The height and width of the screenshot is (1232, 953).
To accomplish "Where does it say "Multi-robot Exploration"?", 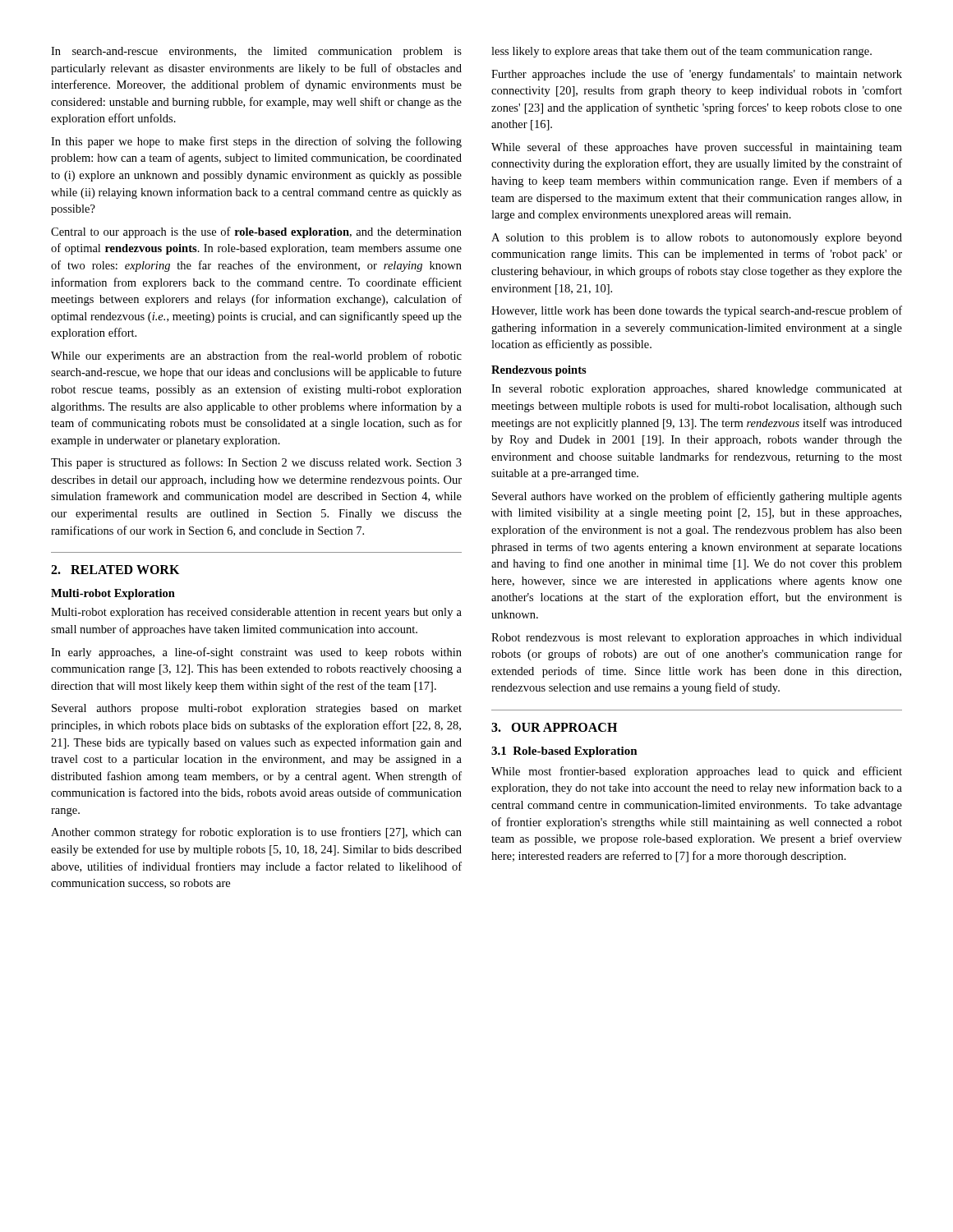I will click(x=113, y=593).
